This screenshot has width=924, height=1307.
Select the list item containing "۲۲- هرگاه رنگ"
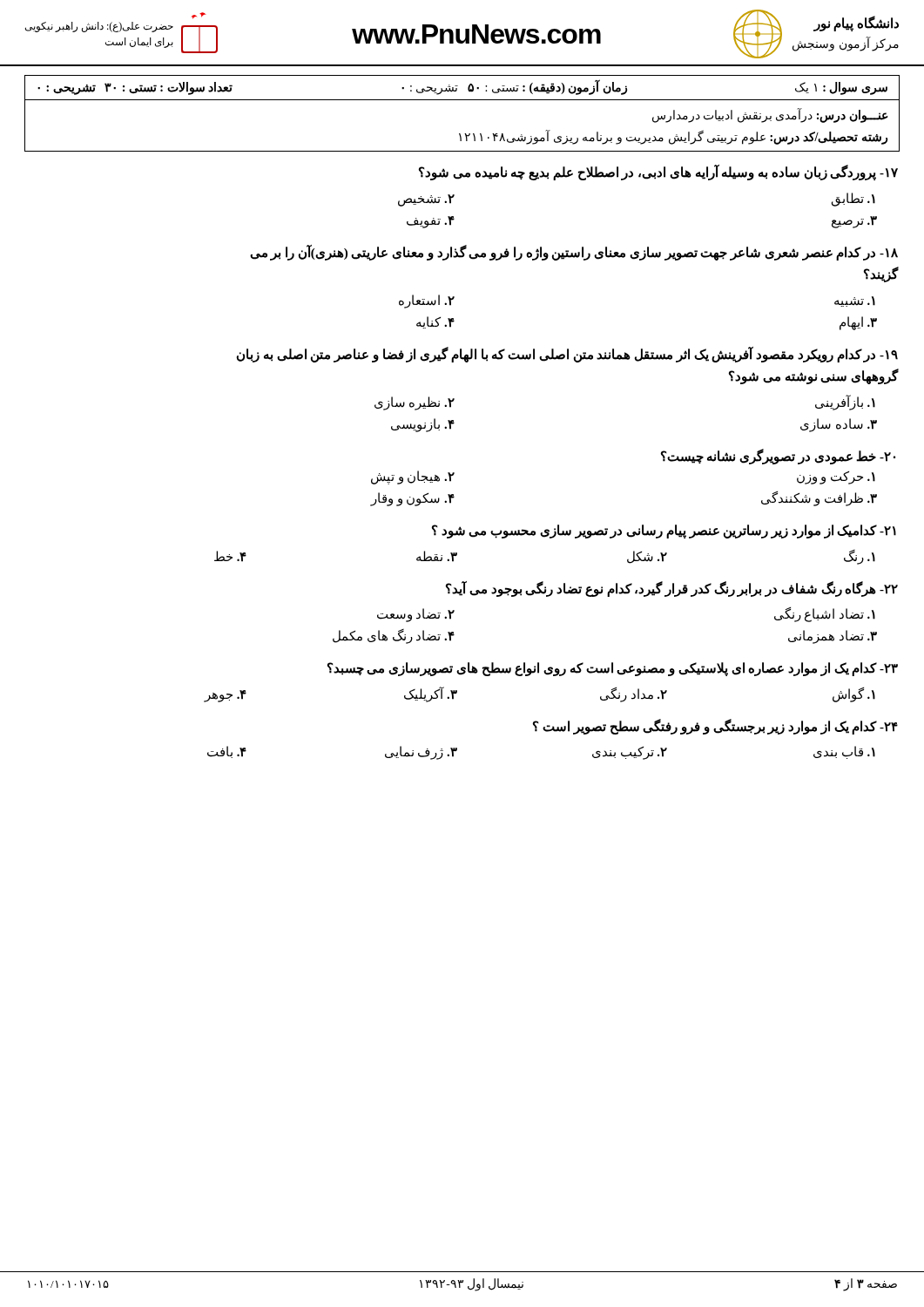click(462, 612)
